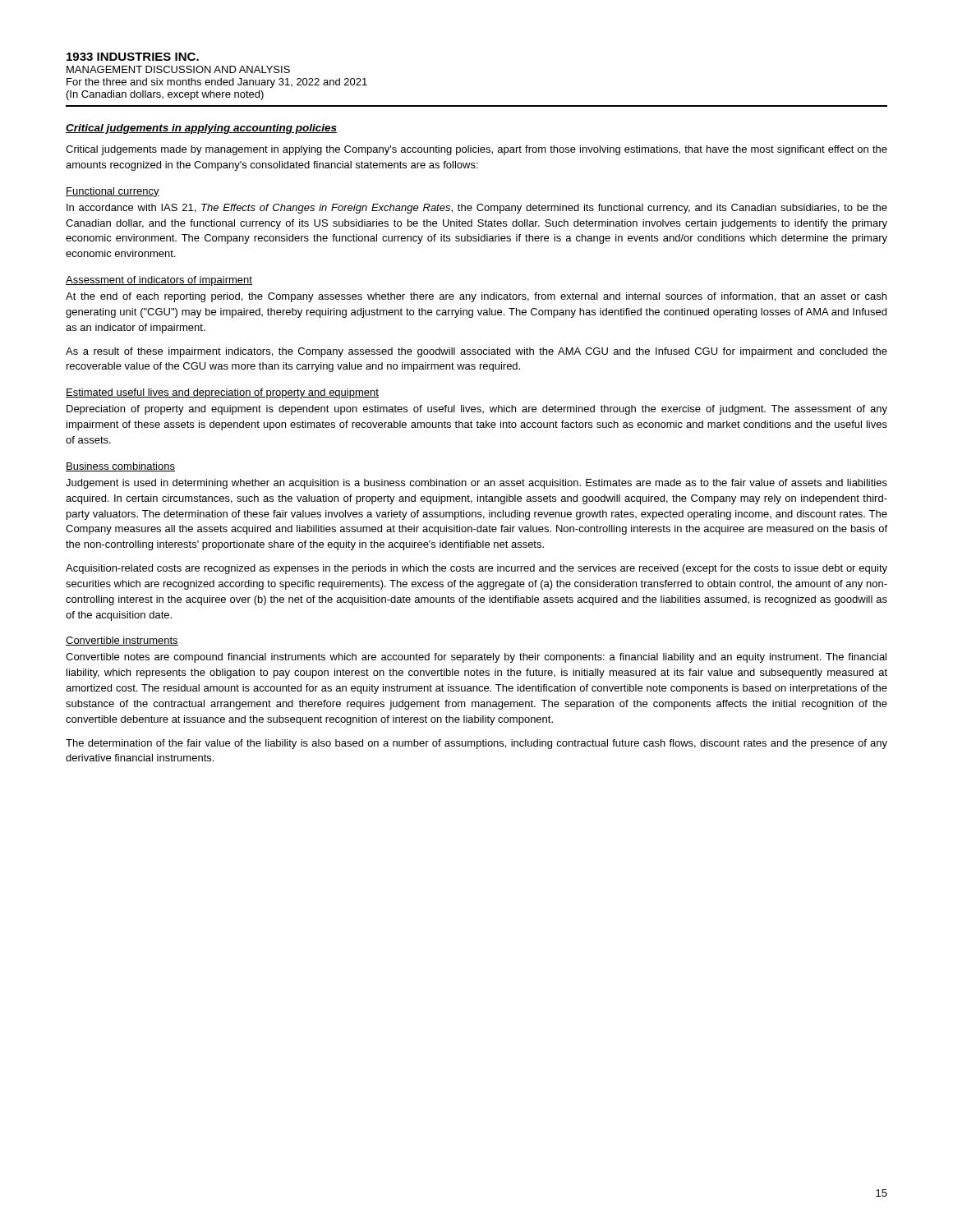Image resolution: width=953 pixels, height=1232 pixels.
Task: Where is the passage that starts "The determination of"?
Action: (476, 750)
